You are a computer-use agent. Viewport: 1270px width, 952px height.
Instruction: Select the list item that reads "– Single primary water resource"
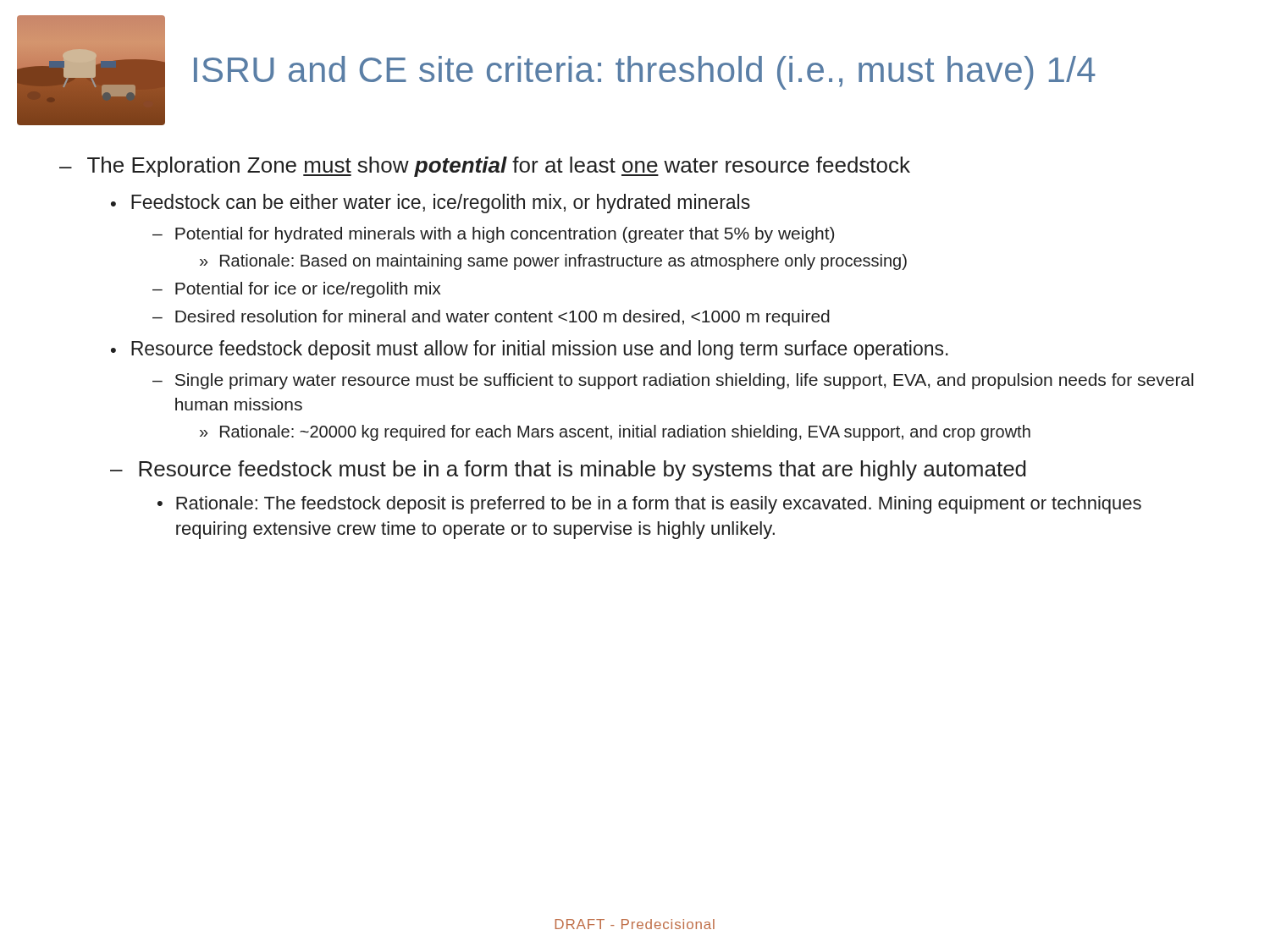(682, 393)
